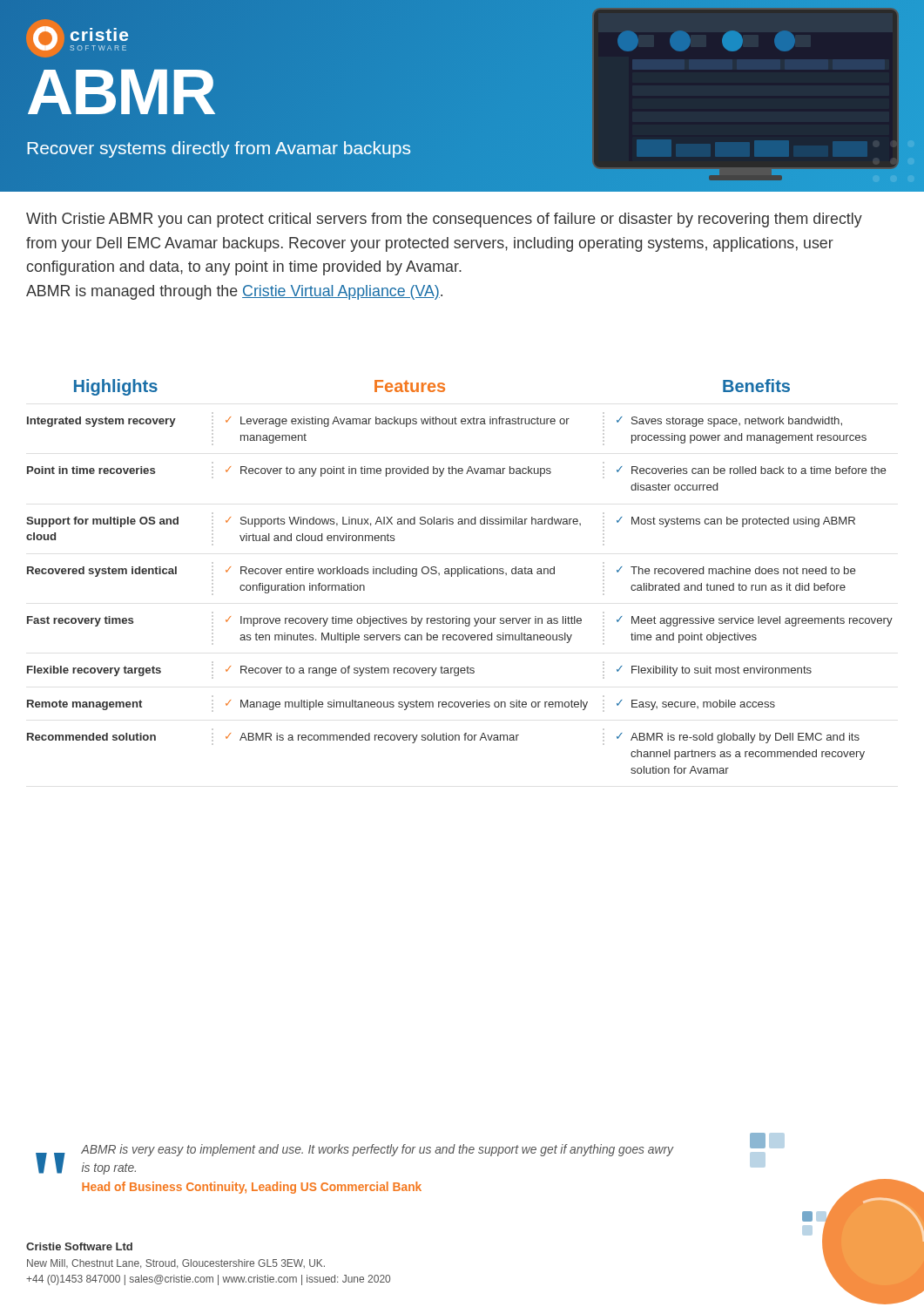Locate the block of text that opens with "Integrated system recovery ✓ Leverage existing Avamar backups"
Image resolution: width=924 pixels, height=1307 pixels.
click(x=462, y=429)
